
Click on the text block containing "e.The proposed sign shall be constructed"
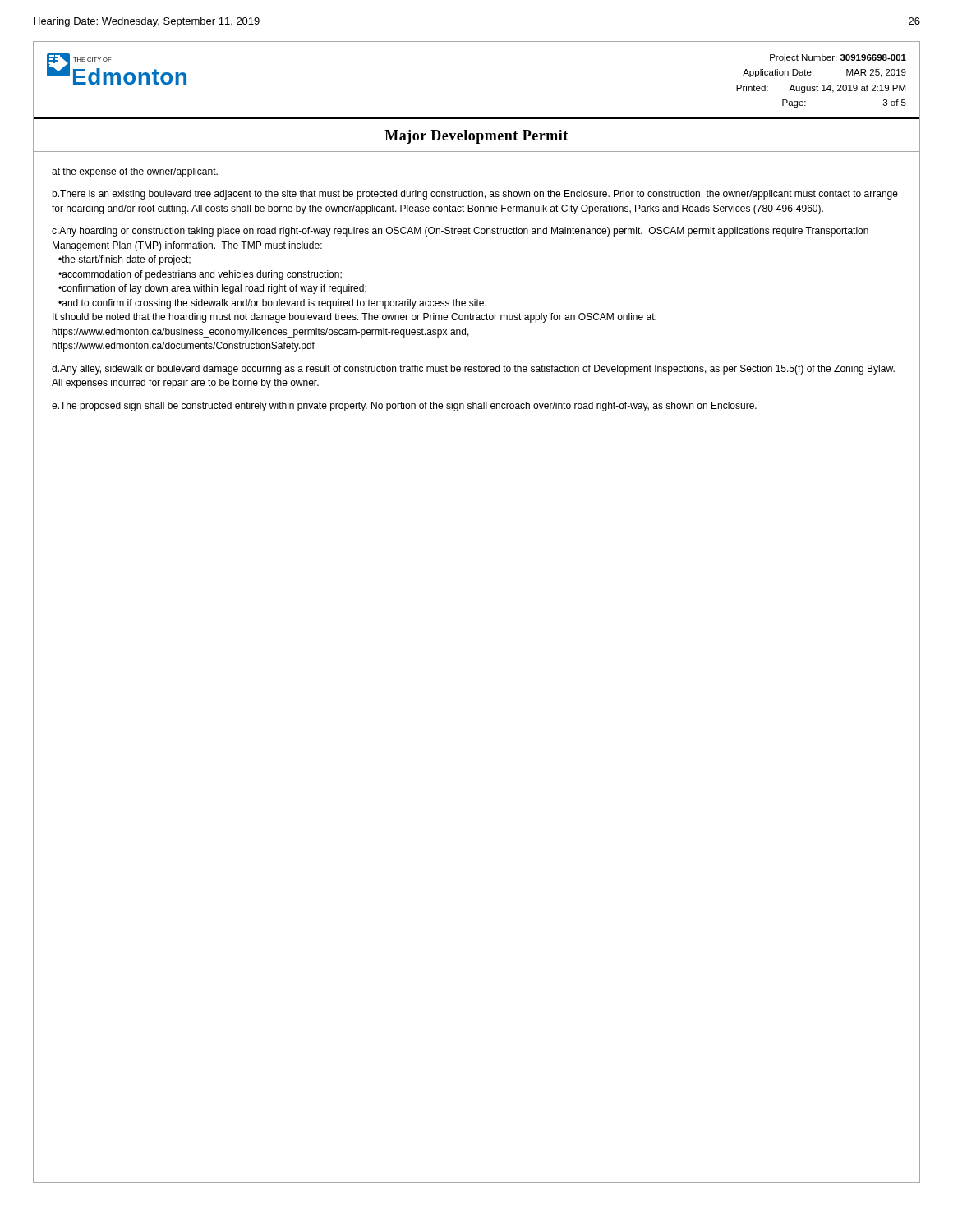405,406
